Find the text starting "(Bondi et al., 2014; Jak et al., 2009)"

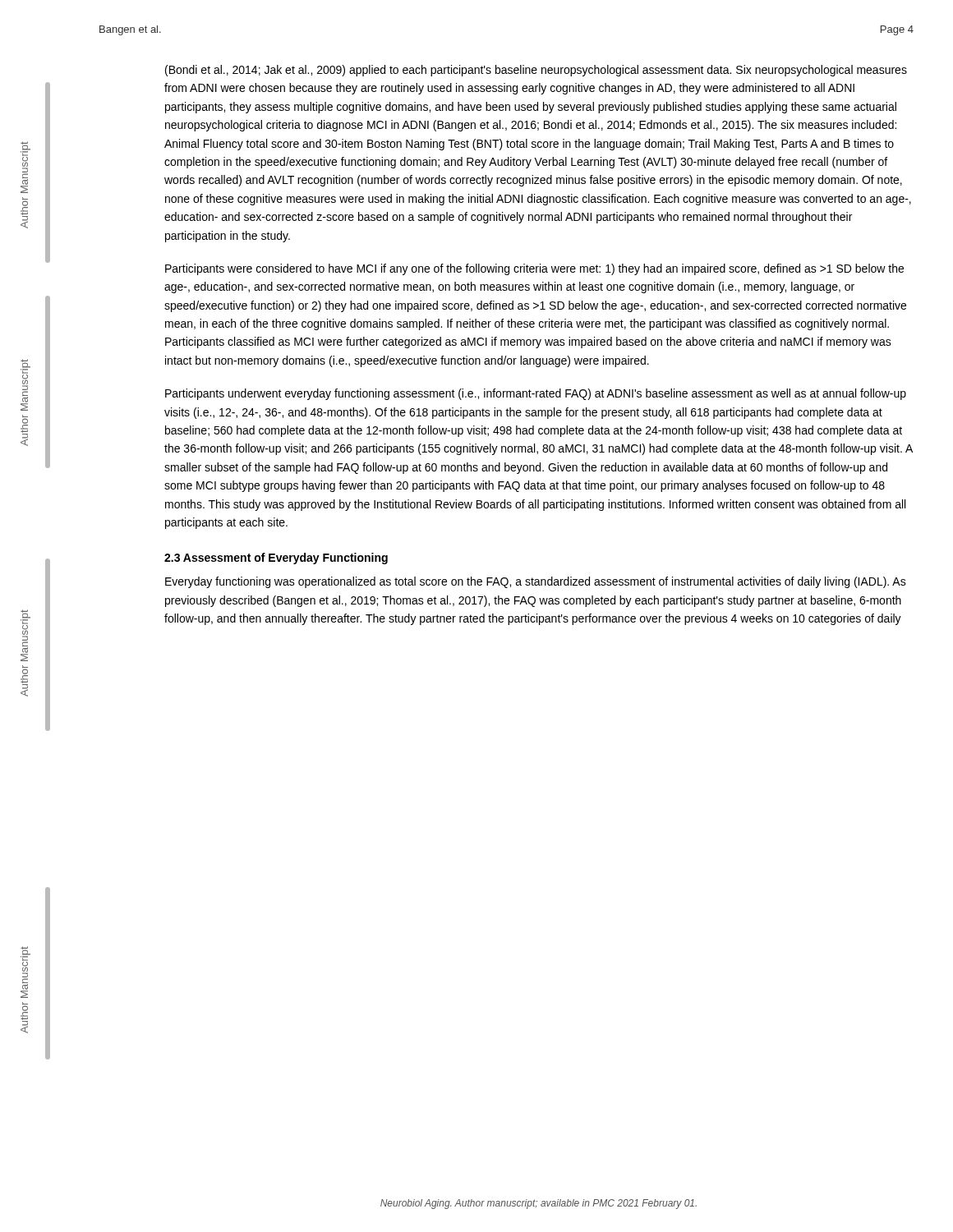(x=538, y=153)
